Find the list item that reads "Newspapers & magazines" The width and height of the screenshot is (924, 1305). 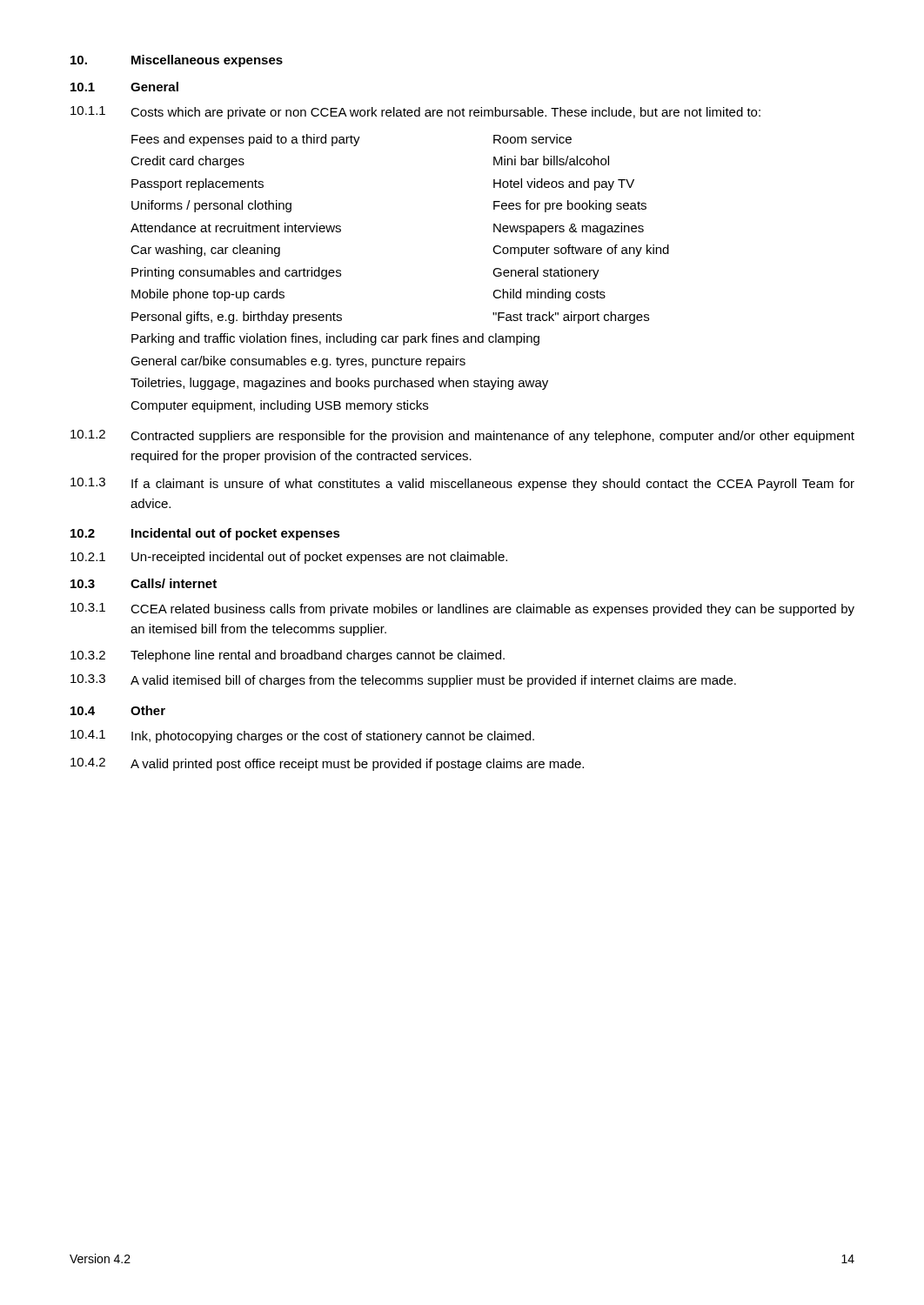tap(568, 227)
